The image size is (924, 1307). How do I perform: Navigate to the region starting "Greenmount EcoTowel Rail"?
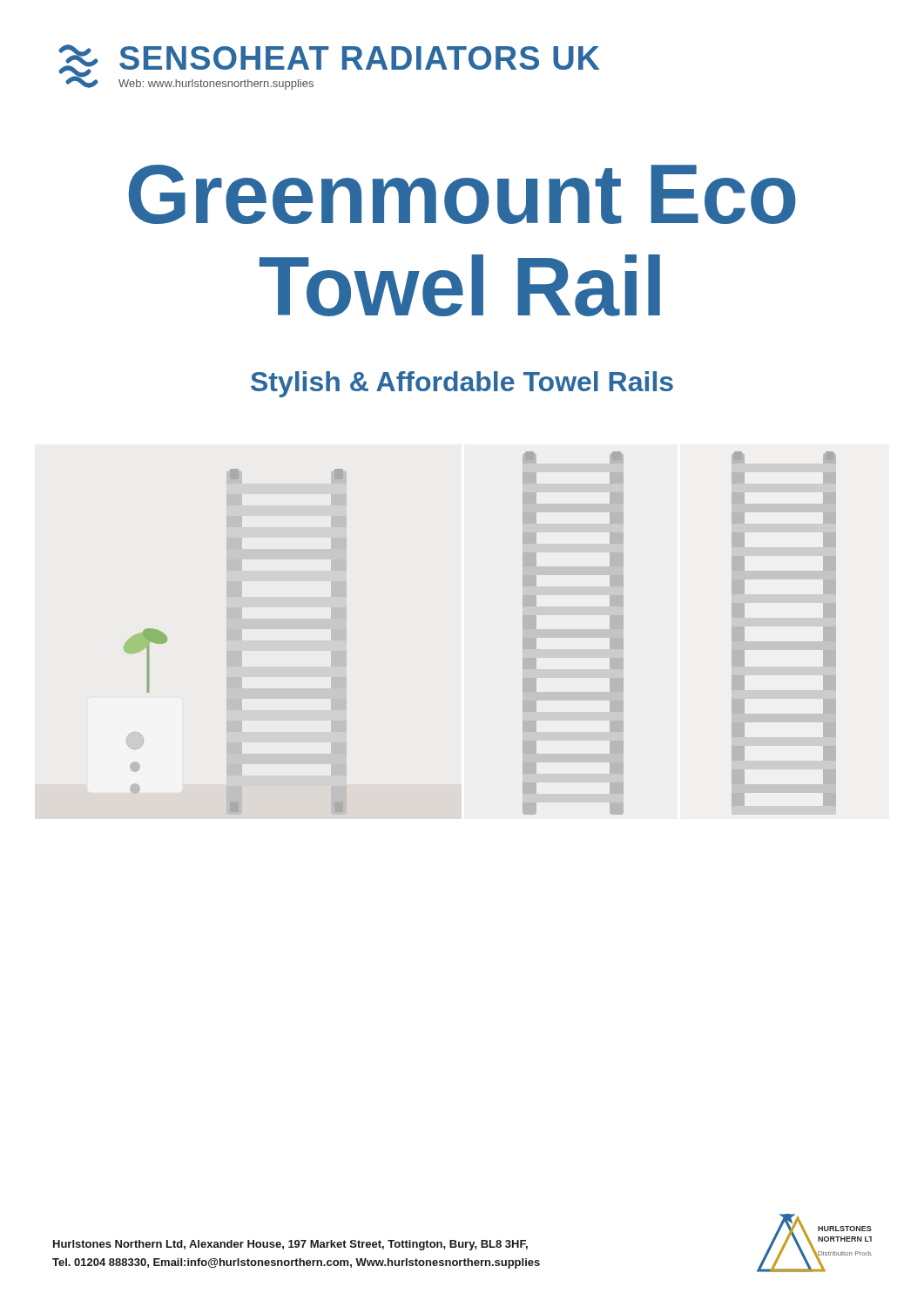point(462,240)
